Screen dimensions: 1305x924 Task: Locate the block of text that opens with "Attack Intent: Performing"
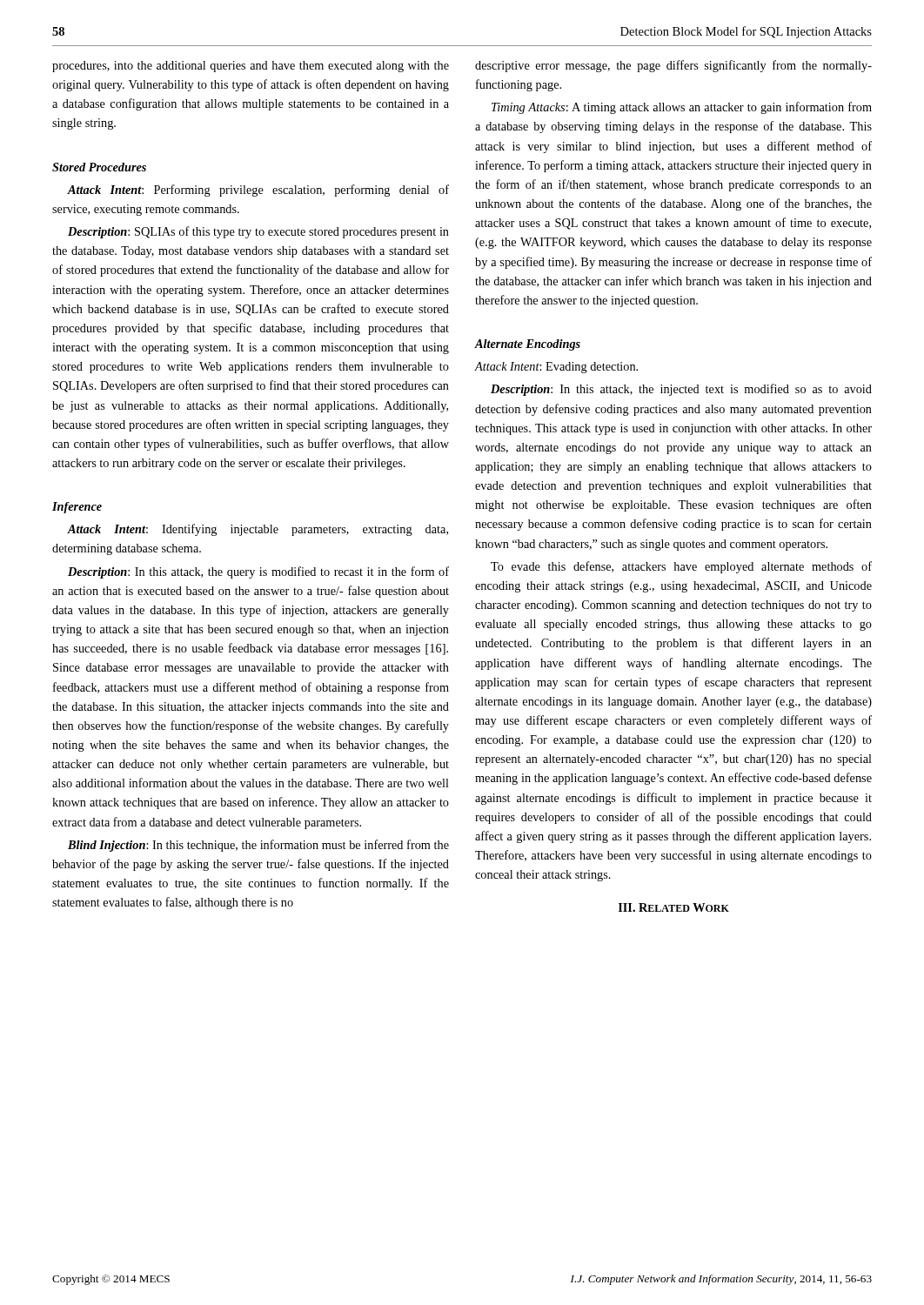pos(251,199)
